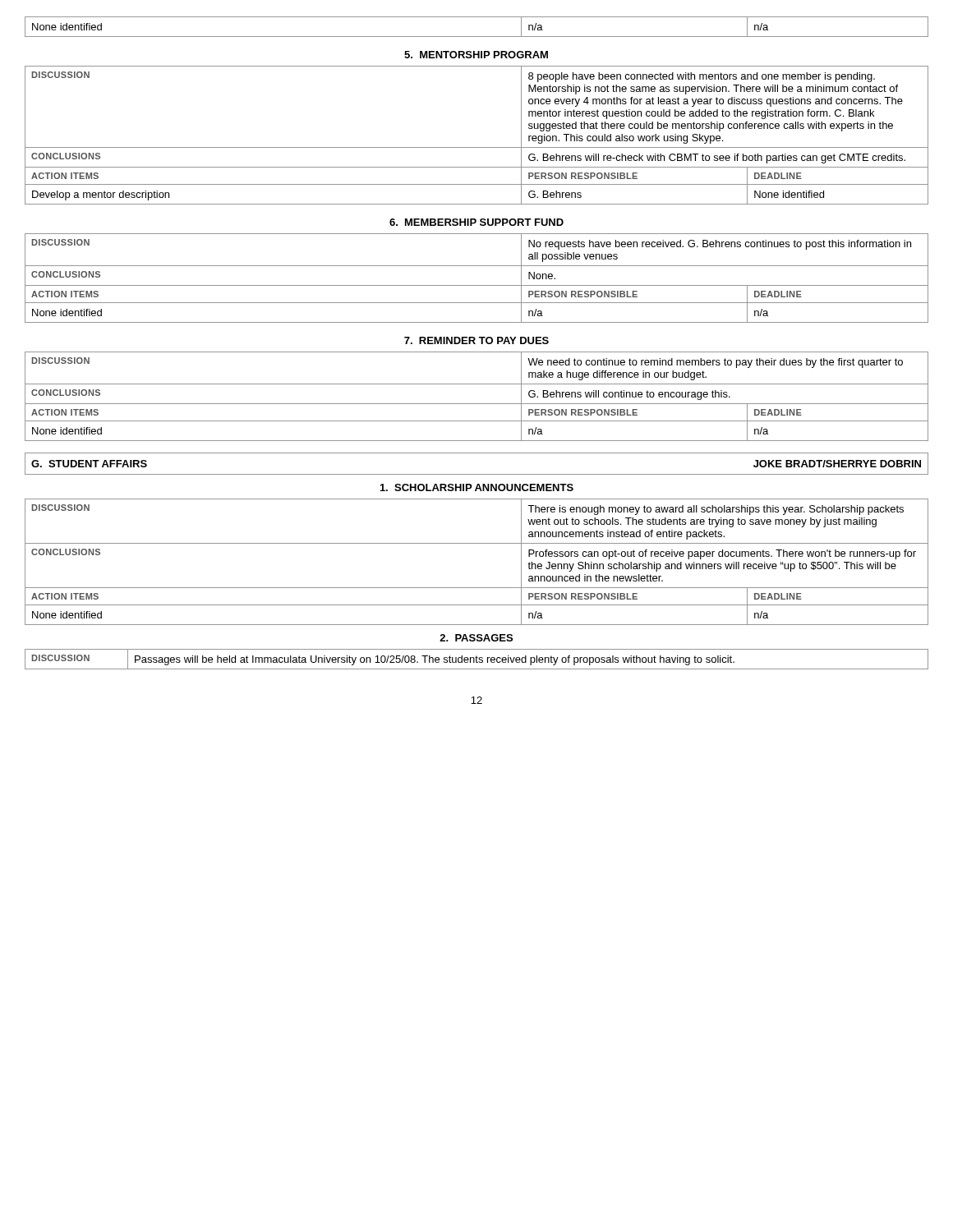Locate the text "7. REMINDER TO PAY DUES"
This screenshot has height=1232, width=953.
[476, 340]
